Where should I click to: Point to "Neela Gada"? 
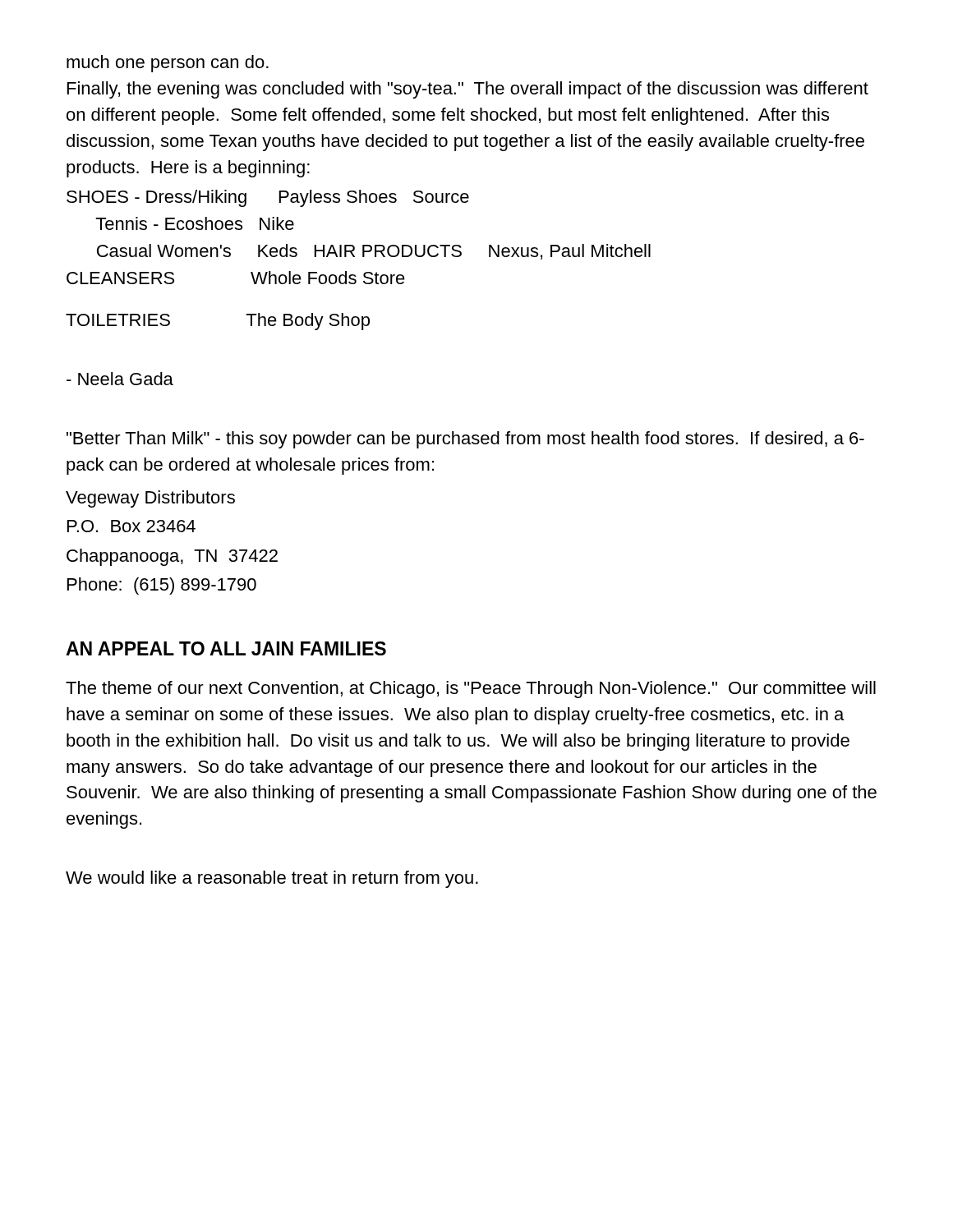(120, 379)
